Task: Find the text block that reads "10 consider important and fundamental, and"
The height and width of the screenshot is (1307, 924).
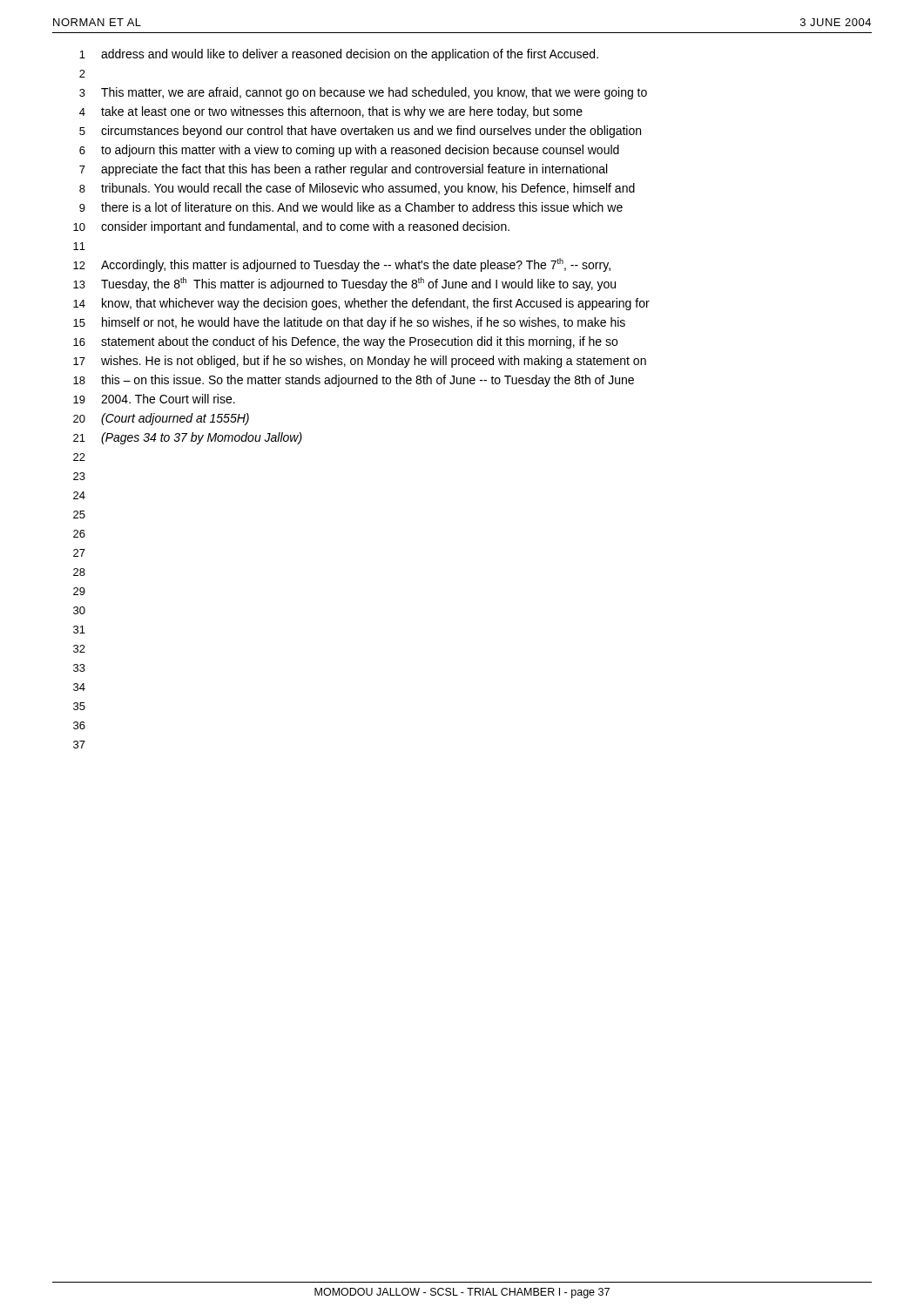Action: click(462, 227)
